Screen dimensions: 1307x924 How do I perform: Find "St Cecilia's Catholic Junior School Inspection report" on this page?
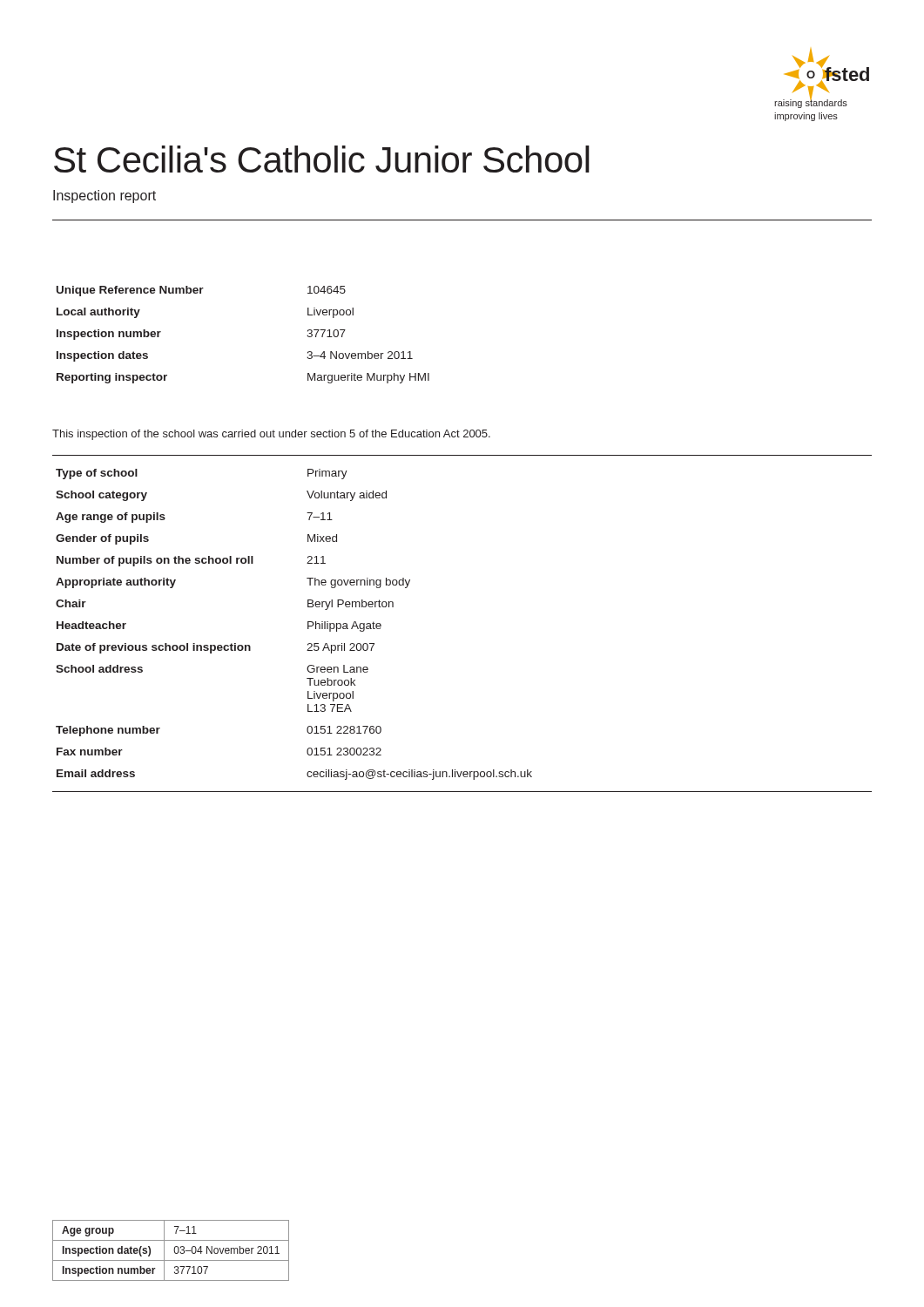462,180
